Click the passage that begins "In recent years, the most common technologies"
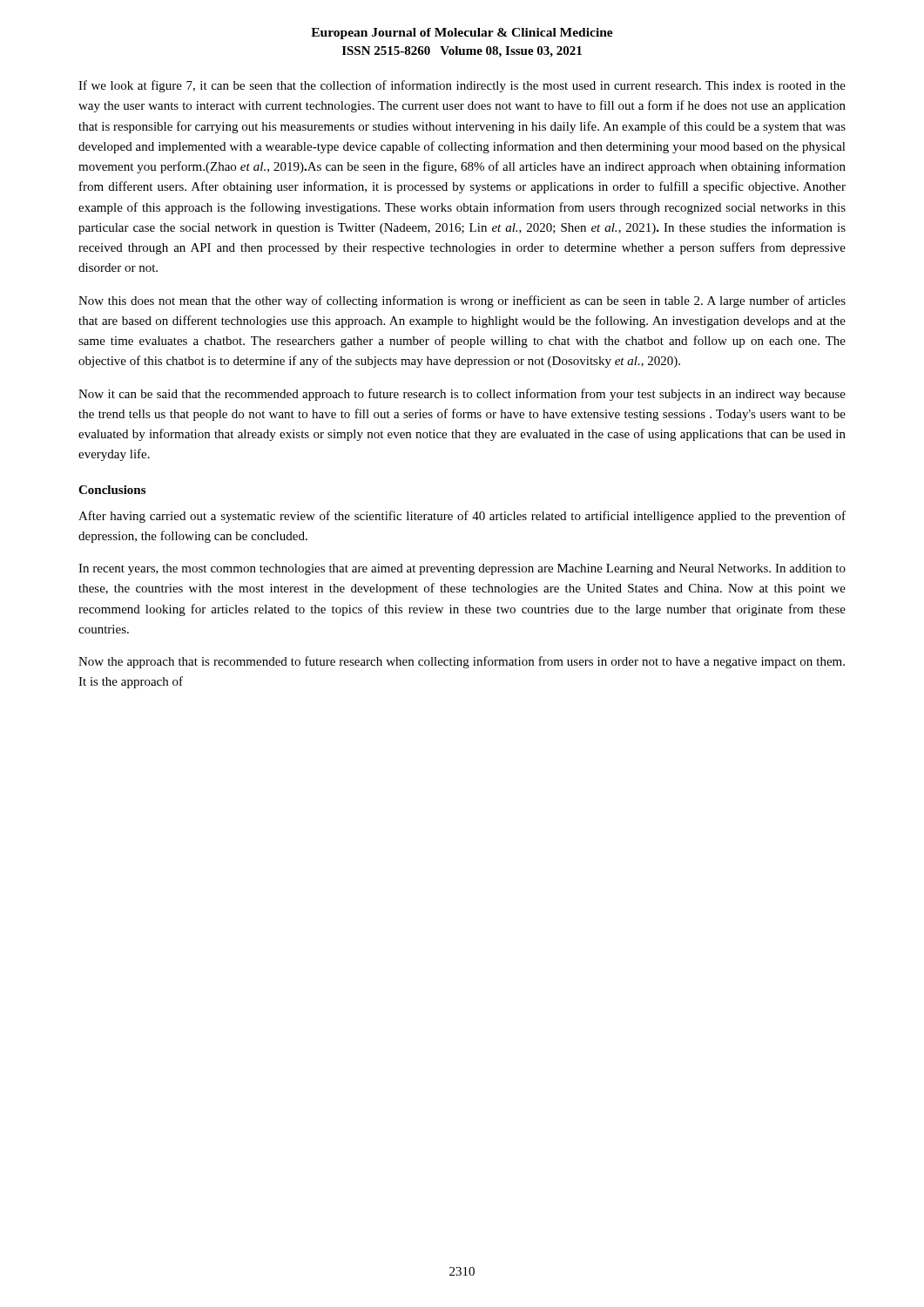Viewport: 924px width, 1307px height. [462, 598]
